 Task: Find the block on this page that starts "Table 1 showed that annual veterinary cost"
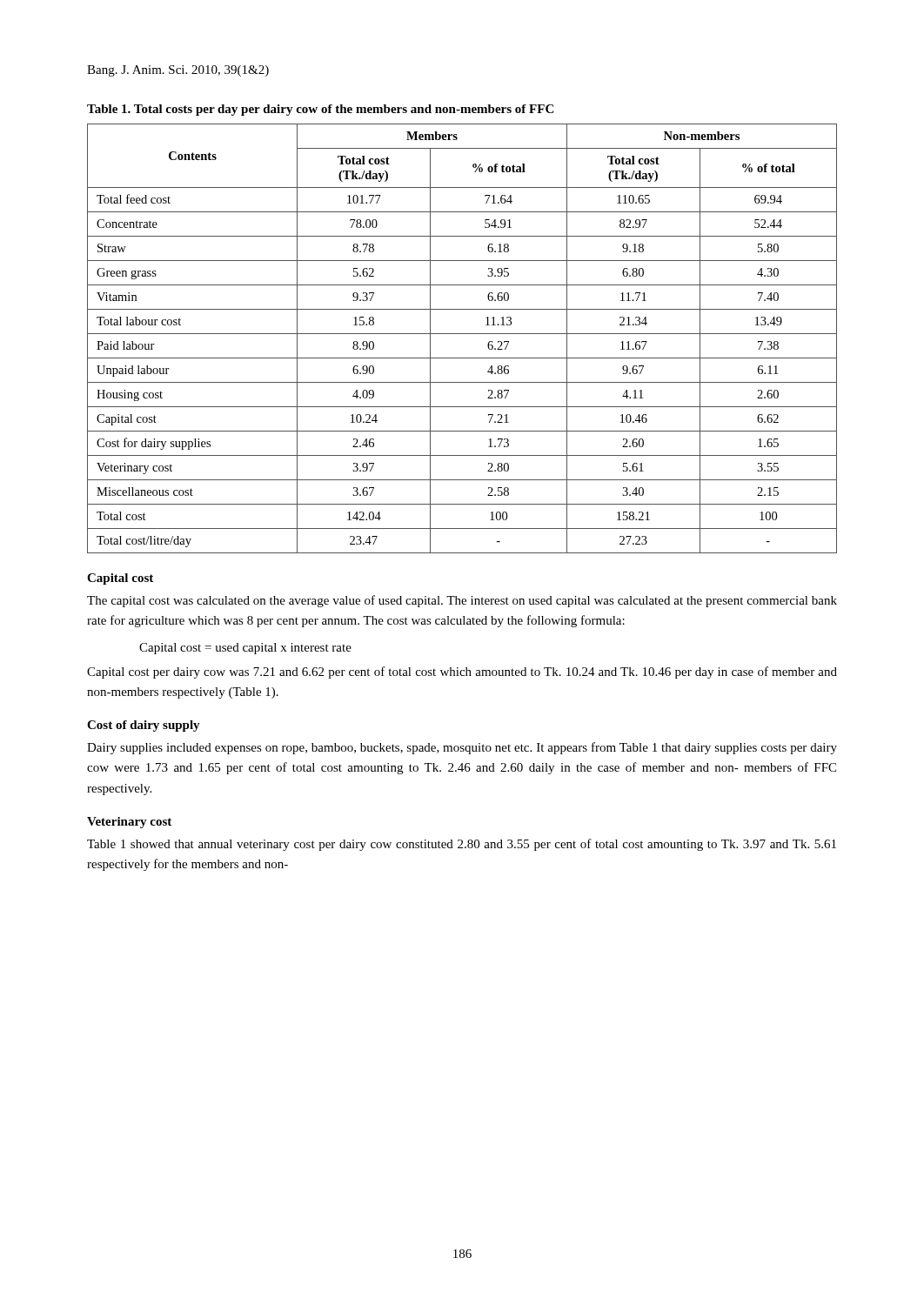[x=462, y=854]
